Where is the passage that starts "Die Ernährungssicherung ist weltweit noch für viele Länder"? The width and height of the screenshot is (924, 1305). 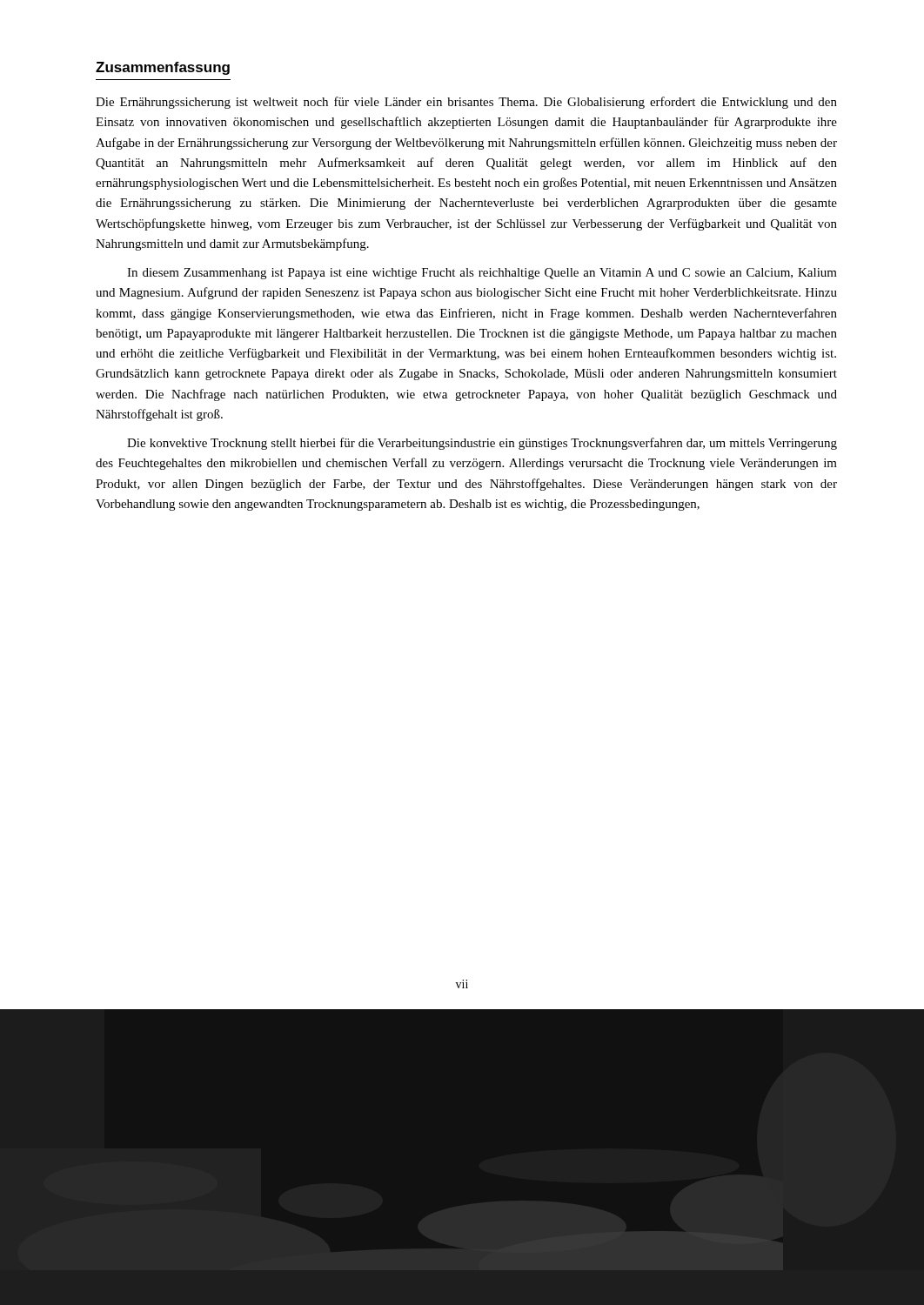466,173
